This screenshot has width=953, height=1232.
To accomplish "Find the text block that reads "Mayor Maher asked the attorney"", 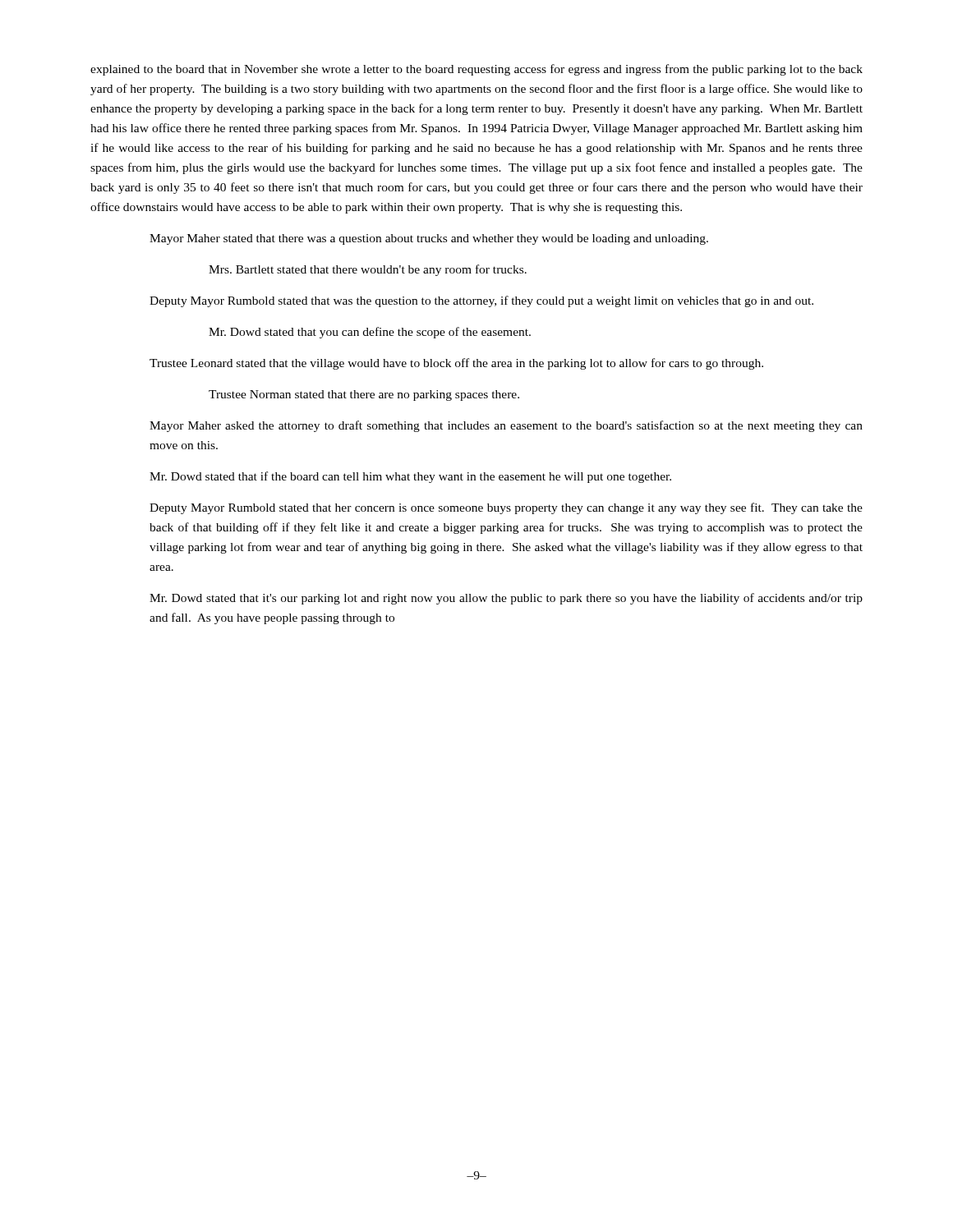I will click(506, 435).
